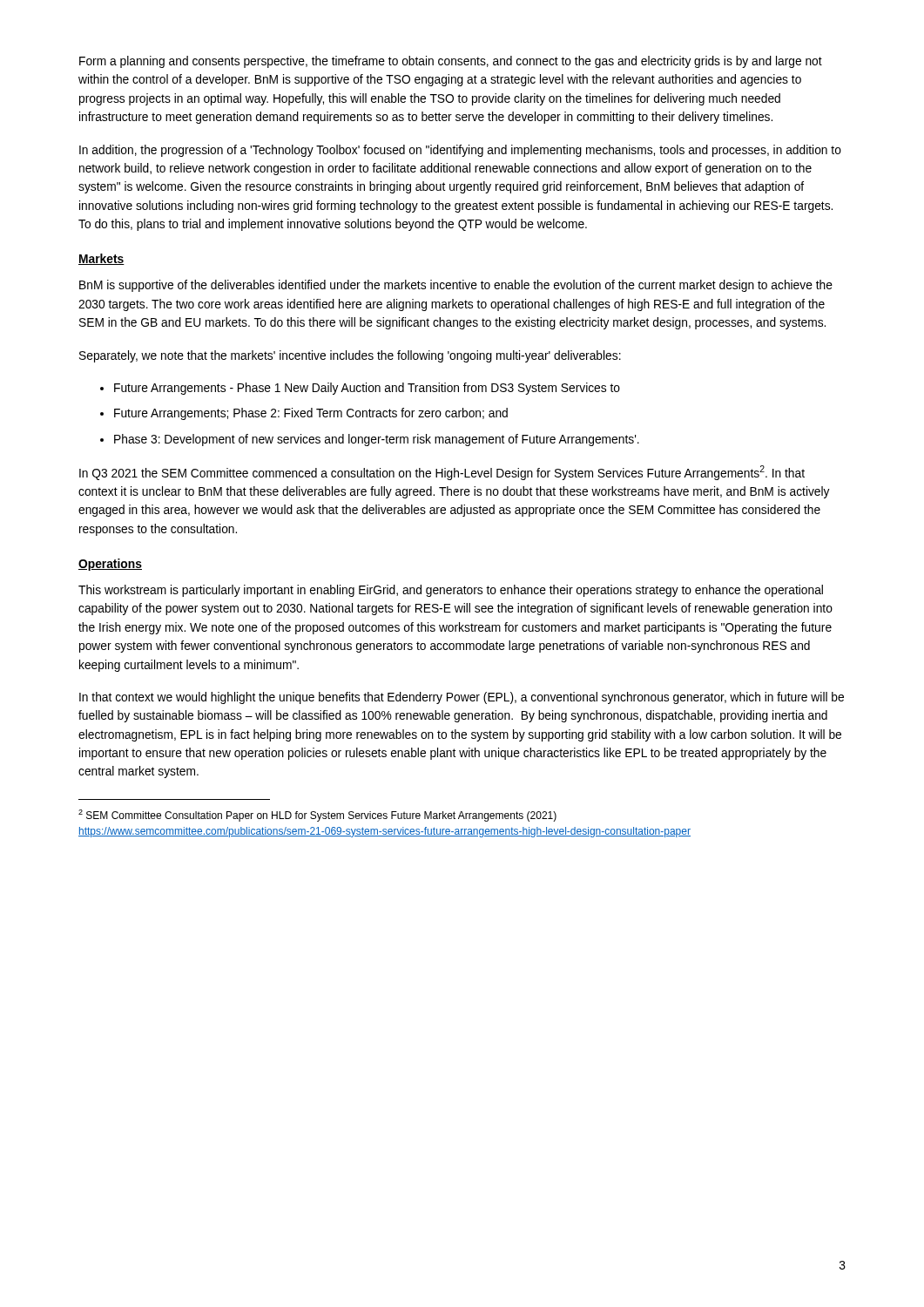This screenshot has height=1307, width=924.
Task: Point to the element starting "In that context we would highlight"
Action: pos(461,735)
